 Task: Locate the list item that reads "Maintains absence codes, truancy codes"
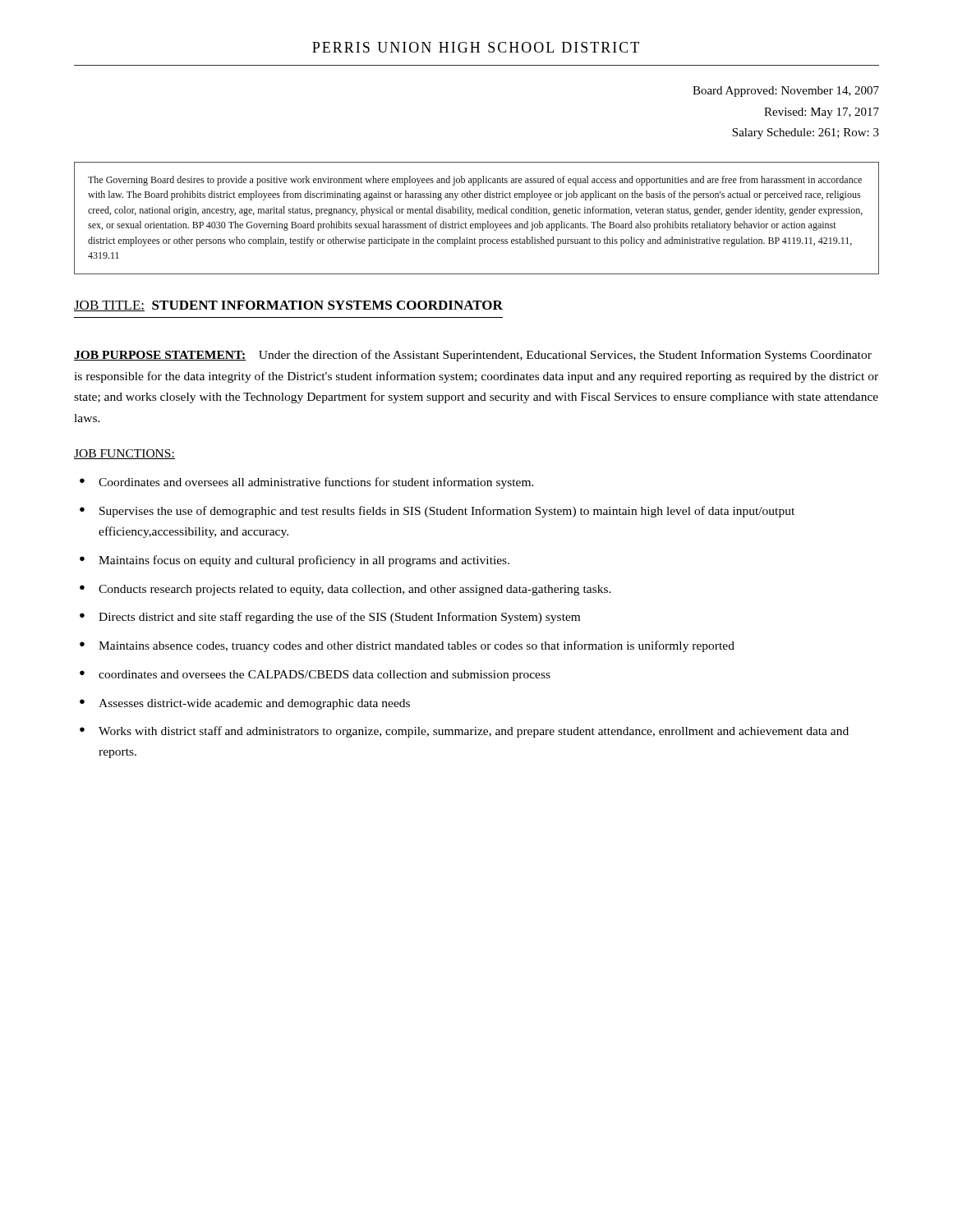[x=416, y=645]
